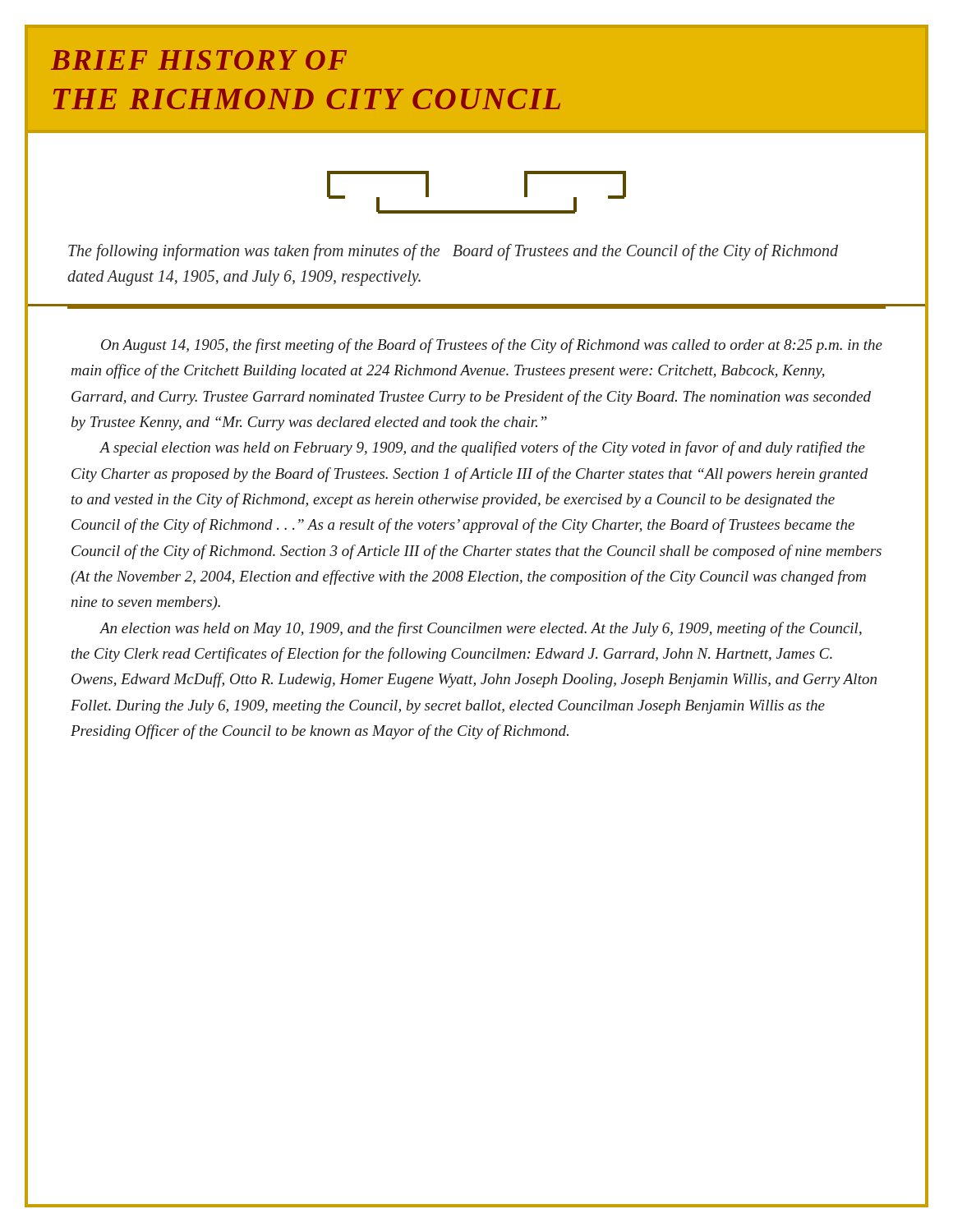Image resolution: width=953 pixels, height=1232 pixels.
Task: Navigate to the region starting "BRIEF HISTORY OF THE RICHMOND CITY"
Action: tap(476, 80)
